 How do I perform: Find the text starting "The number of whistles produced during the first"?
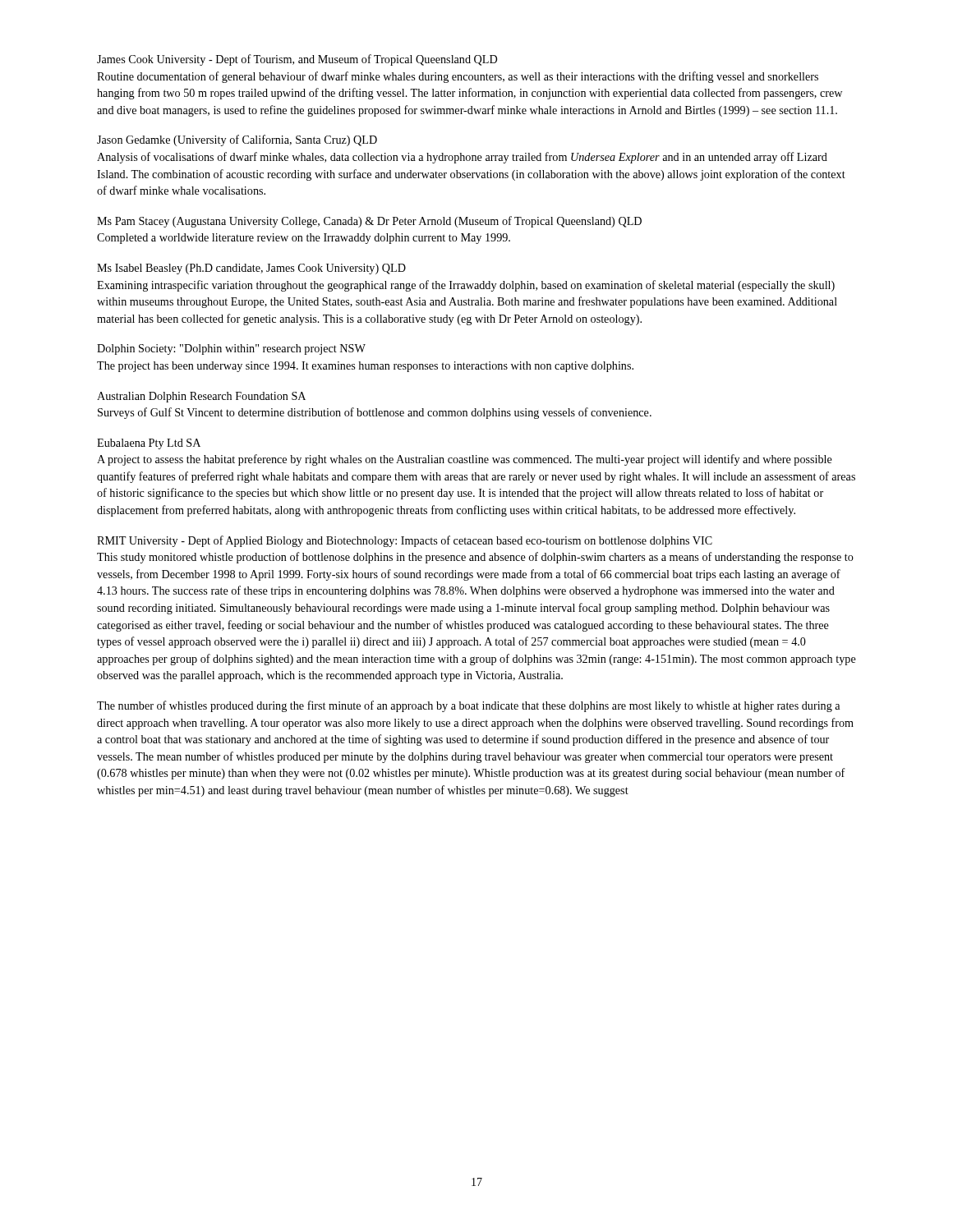476,748
